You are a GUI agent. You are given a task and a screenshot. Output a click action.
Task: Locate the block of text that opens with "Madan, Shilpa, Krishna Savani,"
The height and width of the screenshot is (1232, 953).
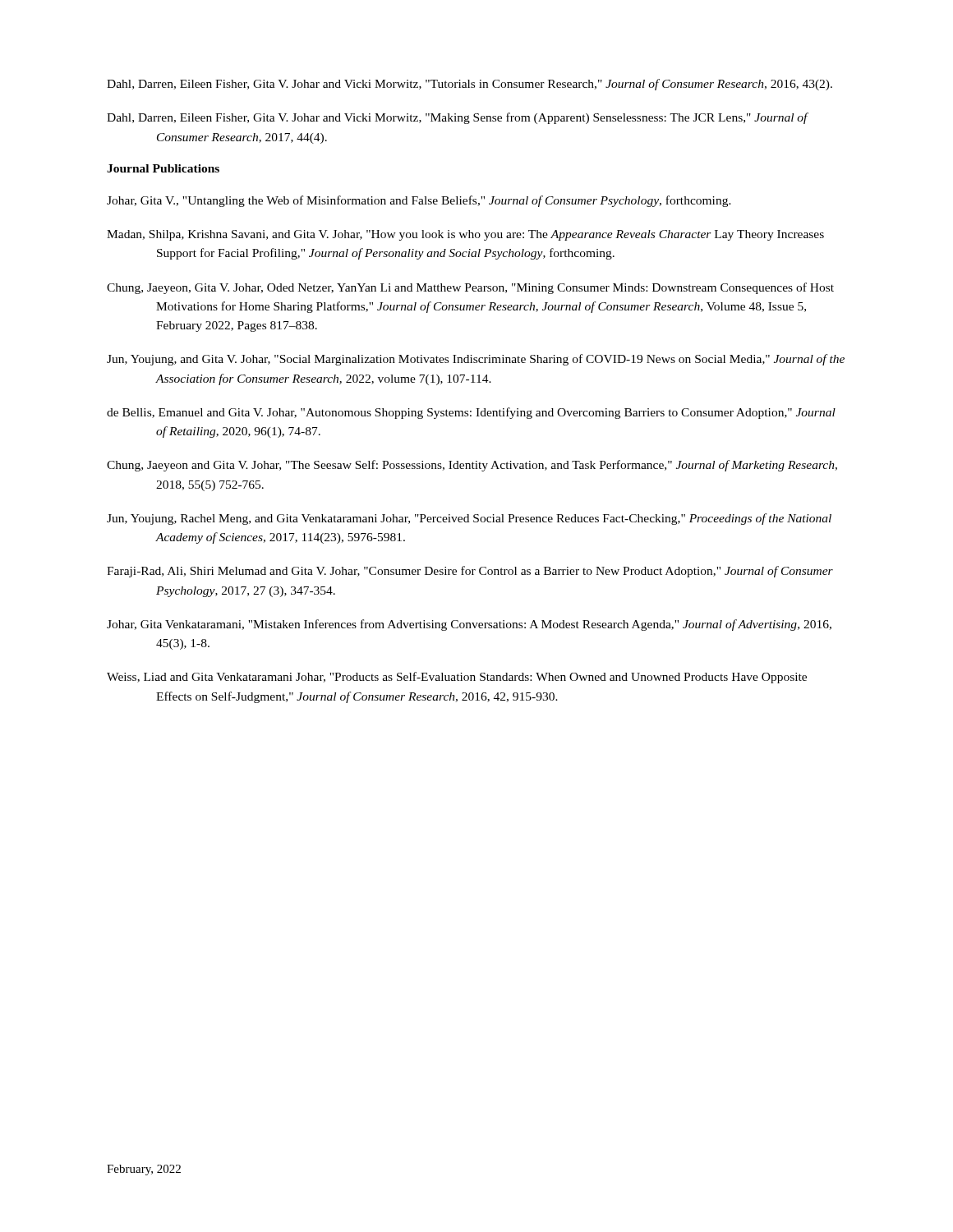(x=476, y=243)
